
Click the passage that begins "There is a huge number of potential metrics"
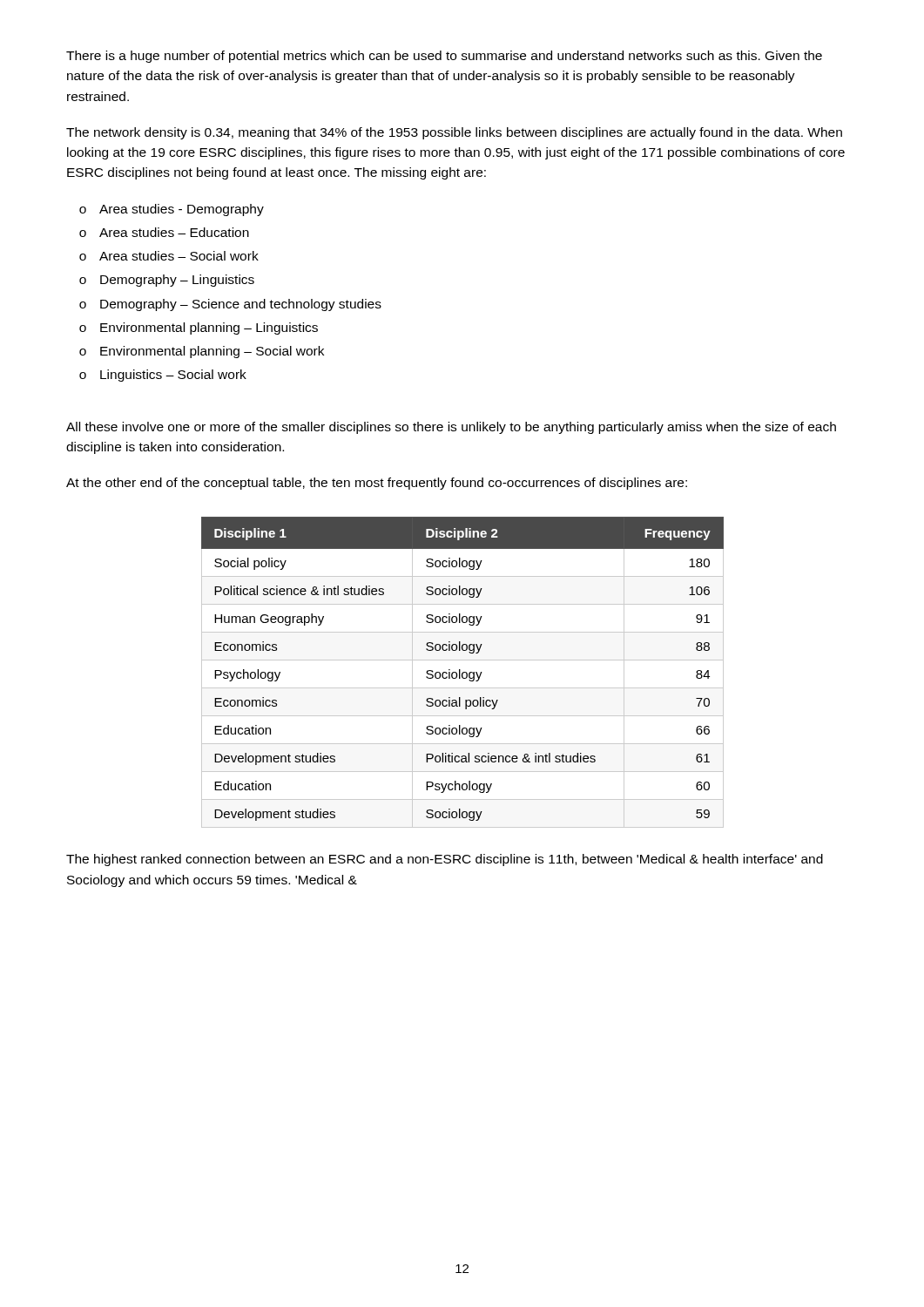coord(444,76)
